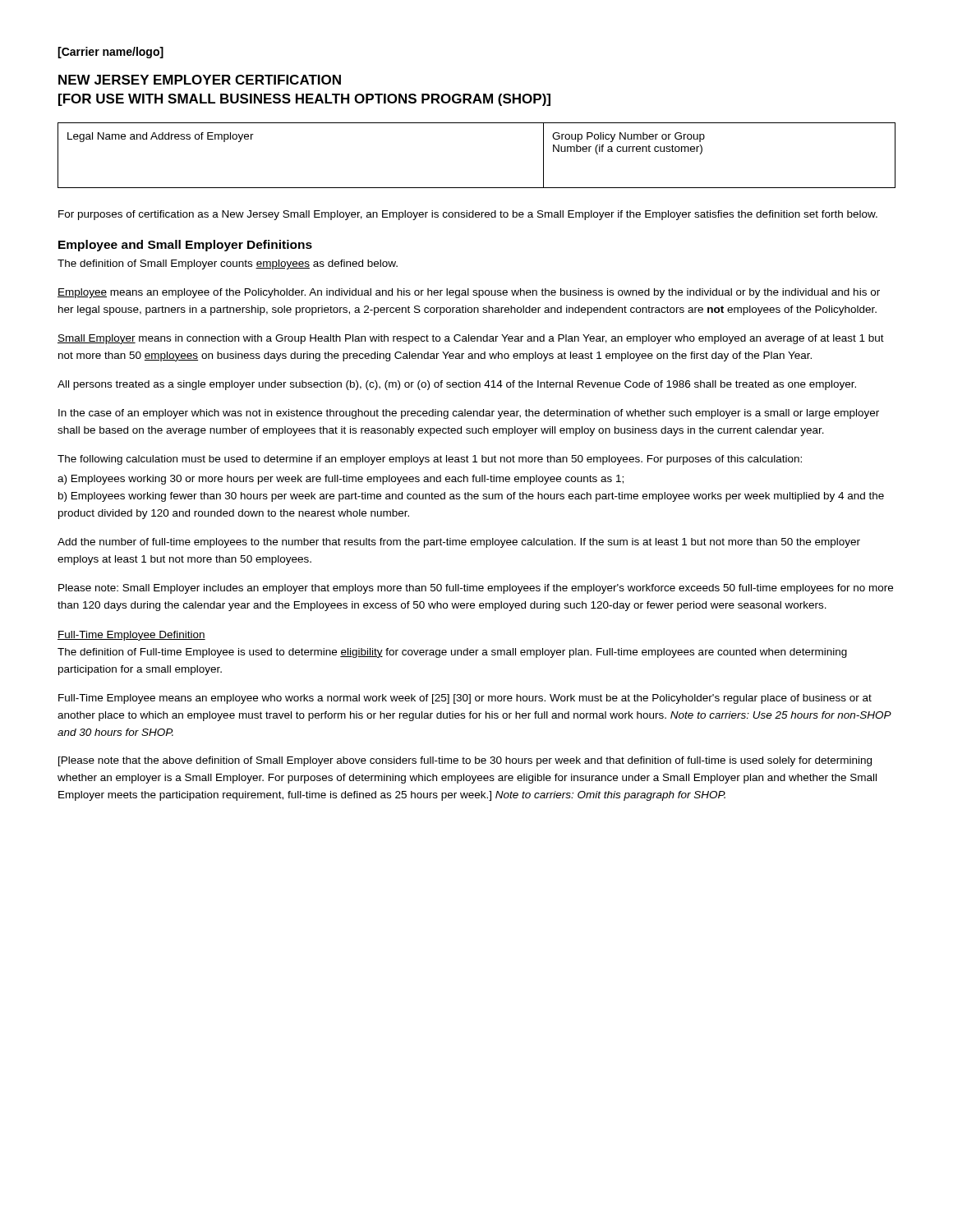This screenshot has height=1232, width=953.
Task: Select the text block that reads "Full-Time Employee means an"
Action: pyautogui.click(x=474, y=715)
